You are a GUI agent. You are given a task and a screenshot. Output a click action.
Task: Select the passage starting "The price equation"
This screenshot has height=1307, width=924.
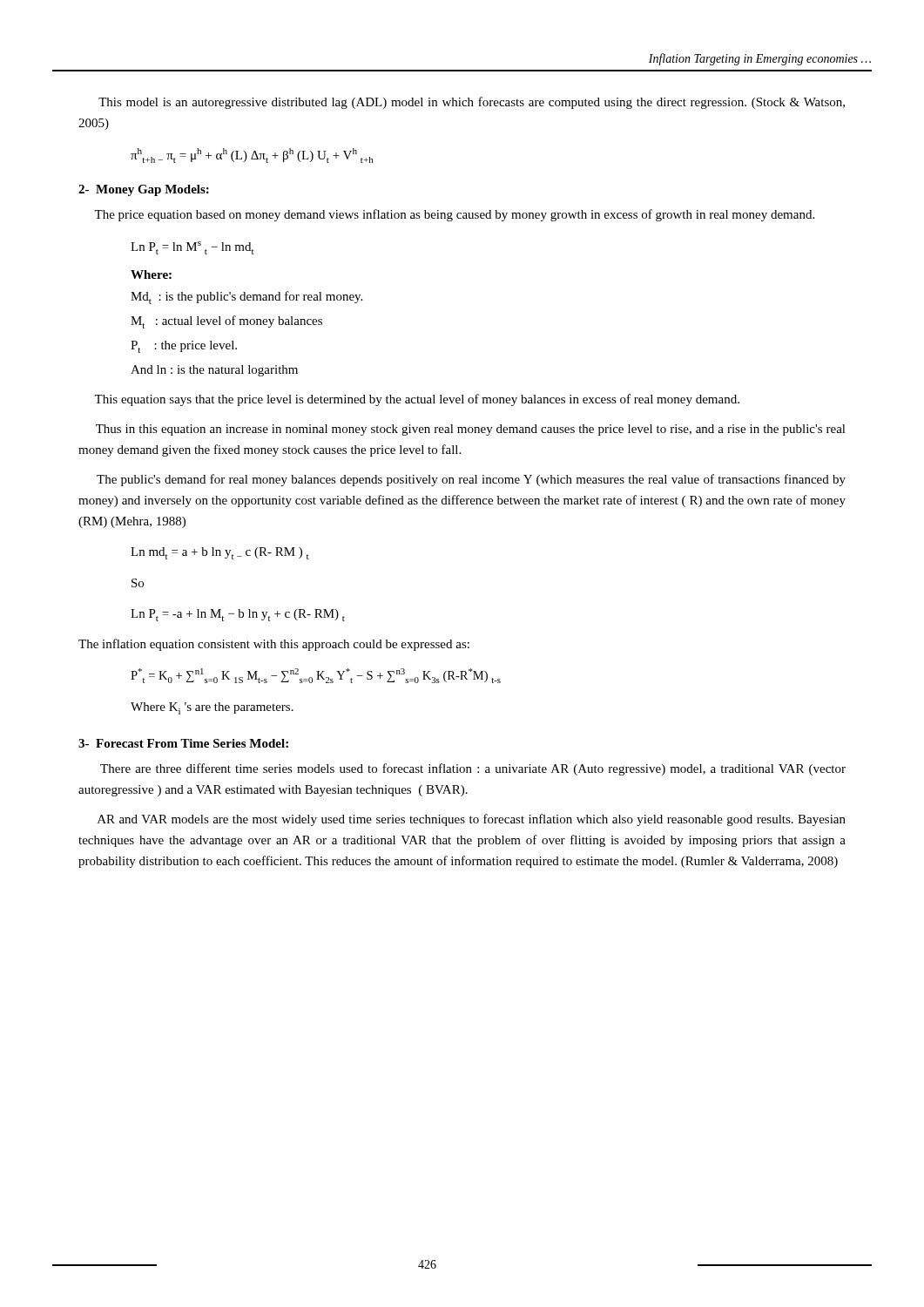(447, 215)
